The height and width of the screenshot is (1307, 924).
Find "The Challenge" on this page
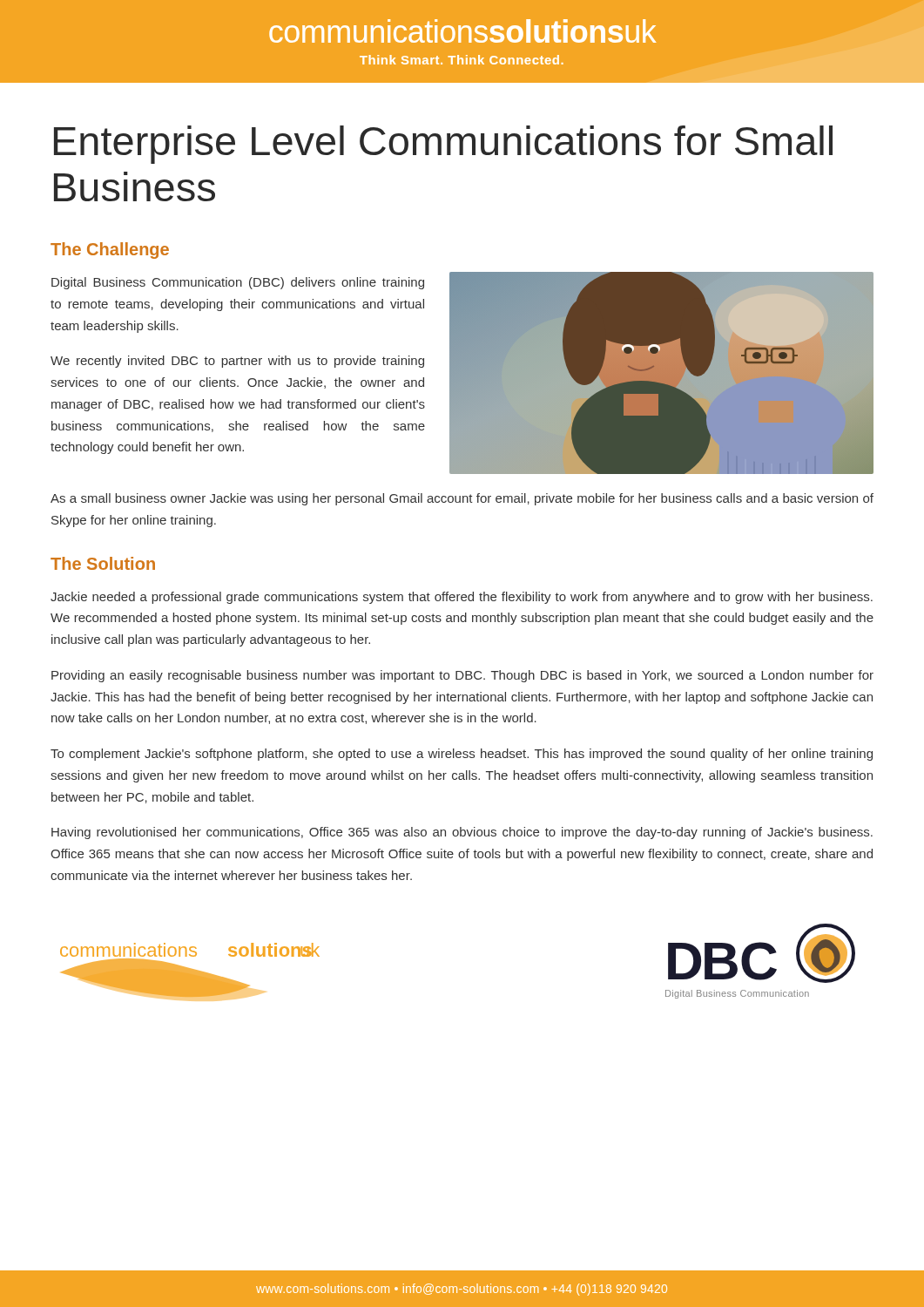click(x=110, y=249)
